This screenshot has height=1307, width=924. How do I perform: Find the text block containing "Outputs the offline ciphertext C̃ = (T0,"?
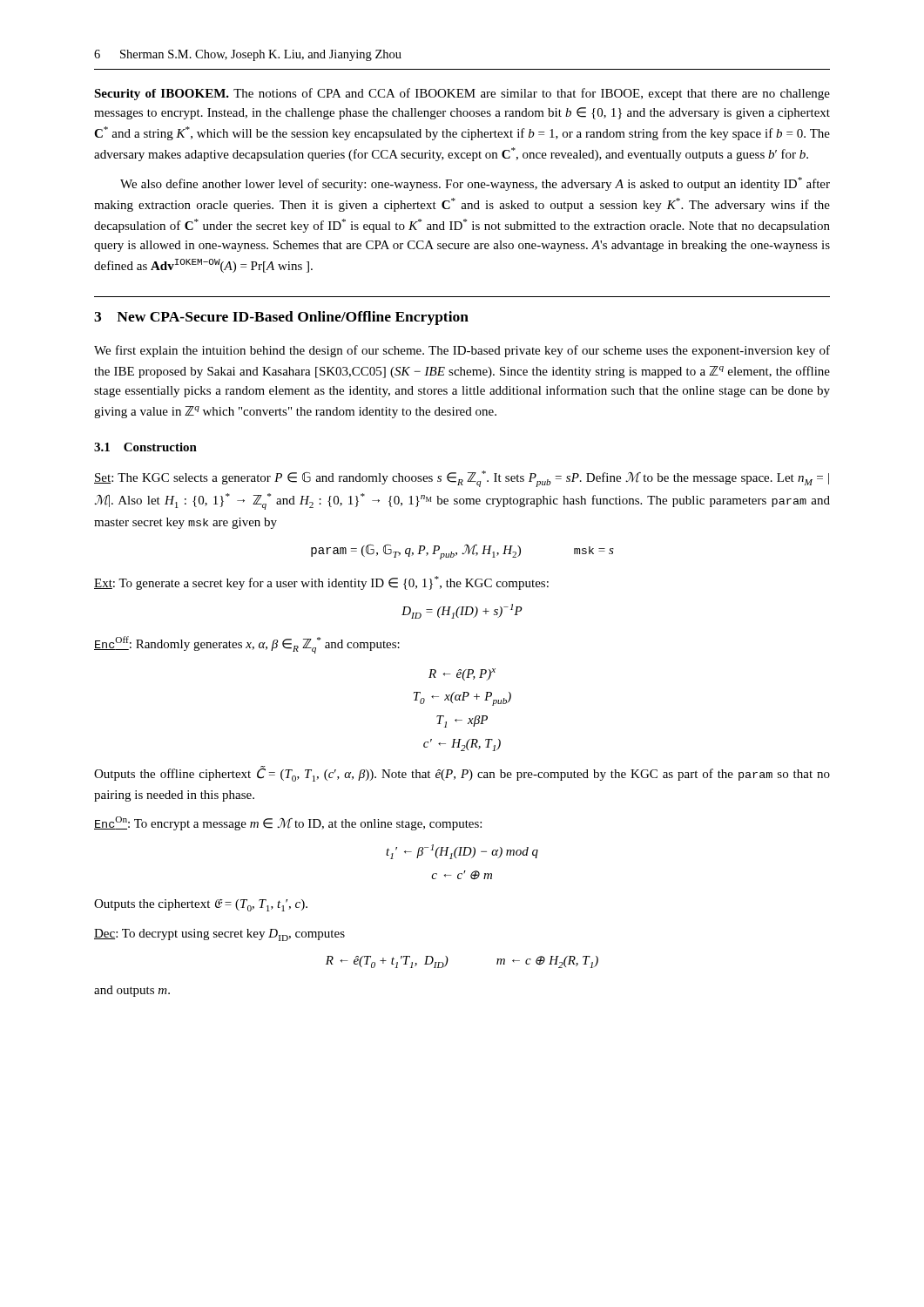click(x=462, y=784)
